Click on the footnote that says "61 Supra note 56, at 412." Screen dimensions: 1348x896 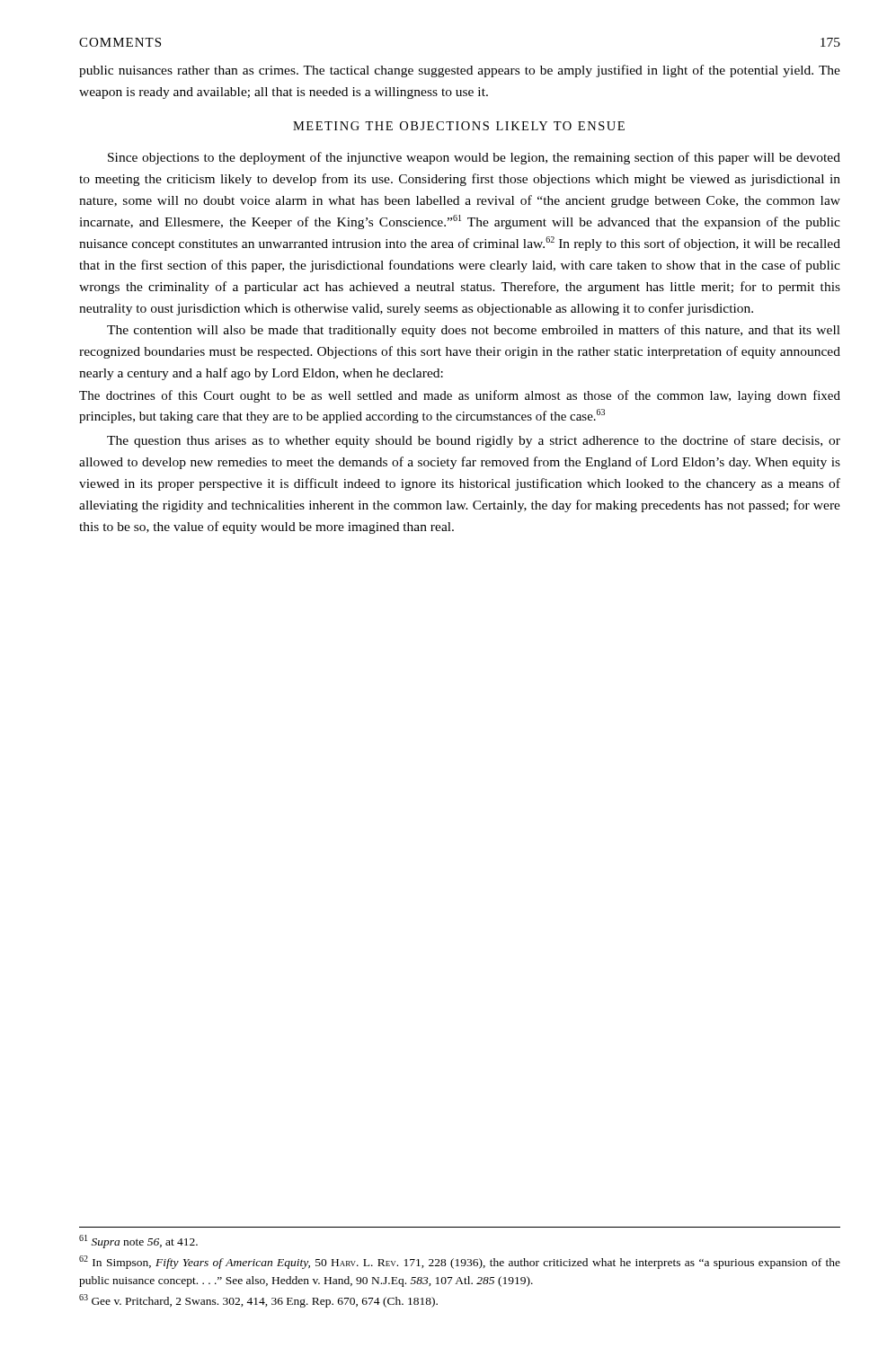pos(139,1240)
